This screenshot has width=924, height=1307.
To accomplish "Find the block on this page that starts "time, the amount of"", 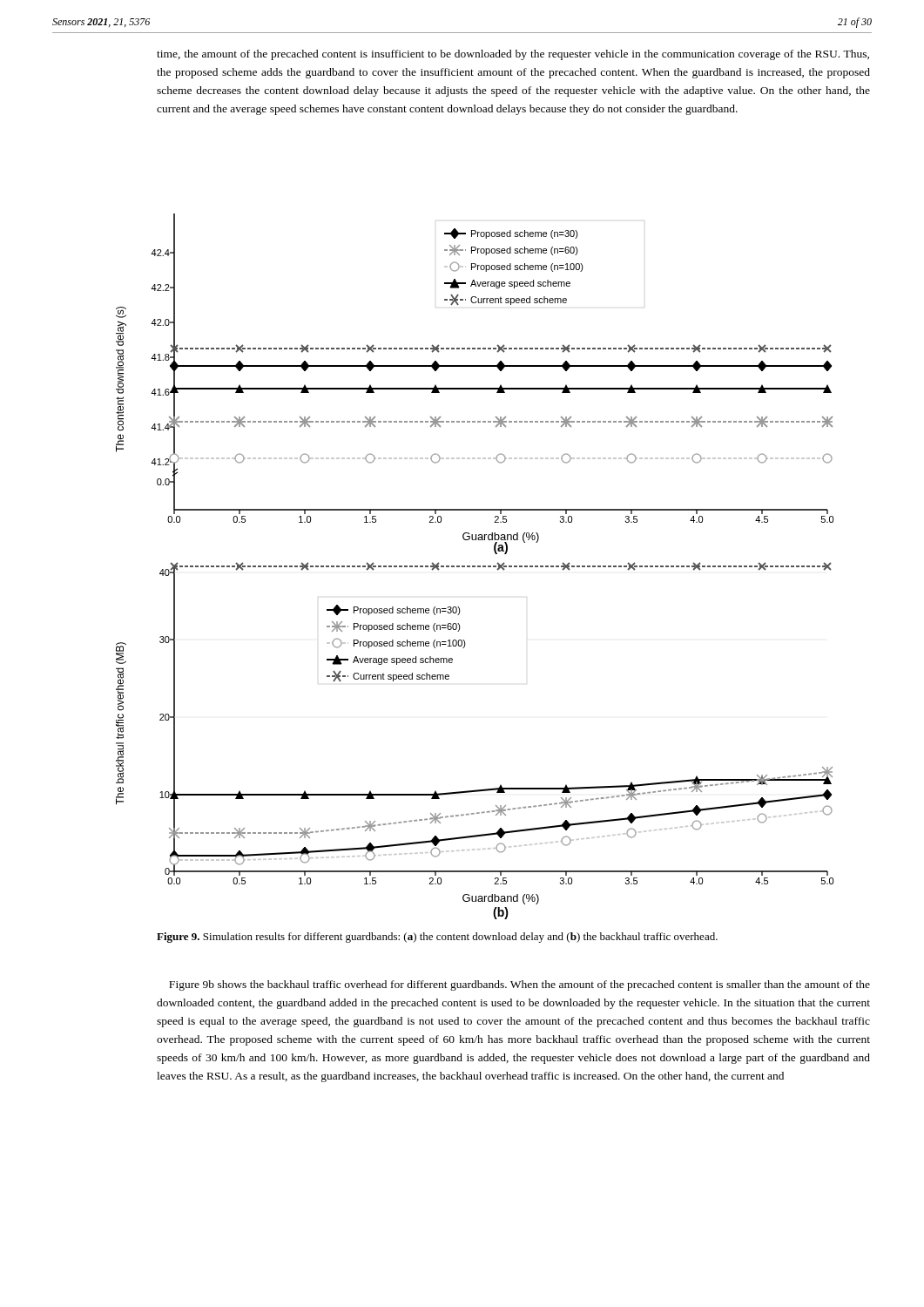I will pyautogui.click(x=513, y=81).
